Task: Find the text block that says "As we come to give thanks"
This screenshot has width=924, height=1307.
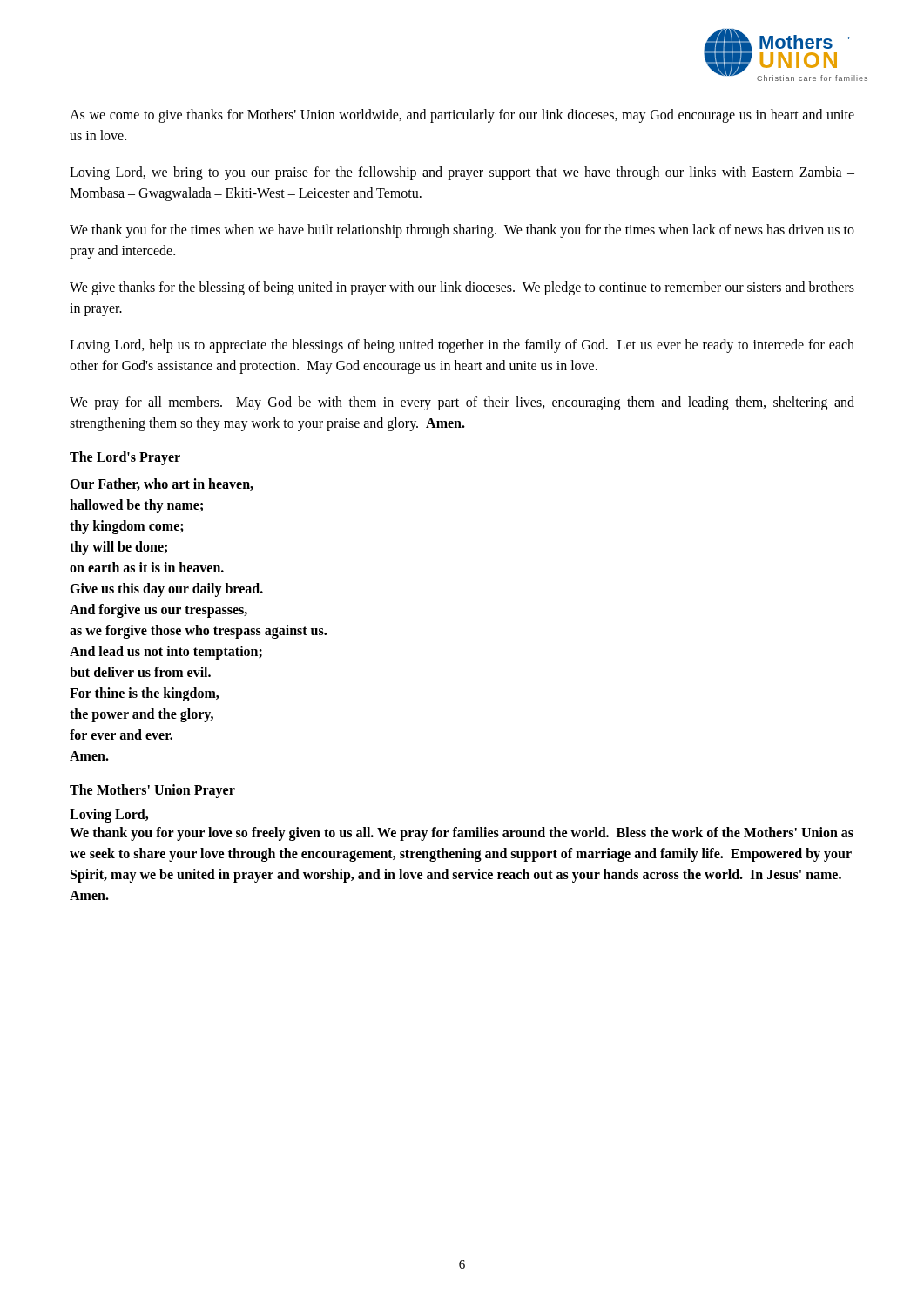Action: pyautogui.click(x=462, y=125)
